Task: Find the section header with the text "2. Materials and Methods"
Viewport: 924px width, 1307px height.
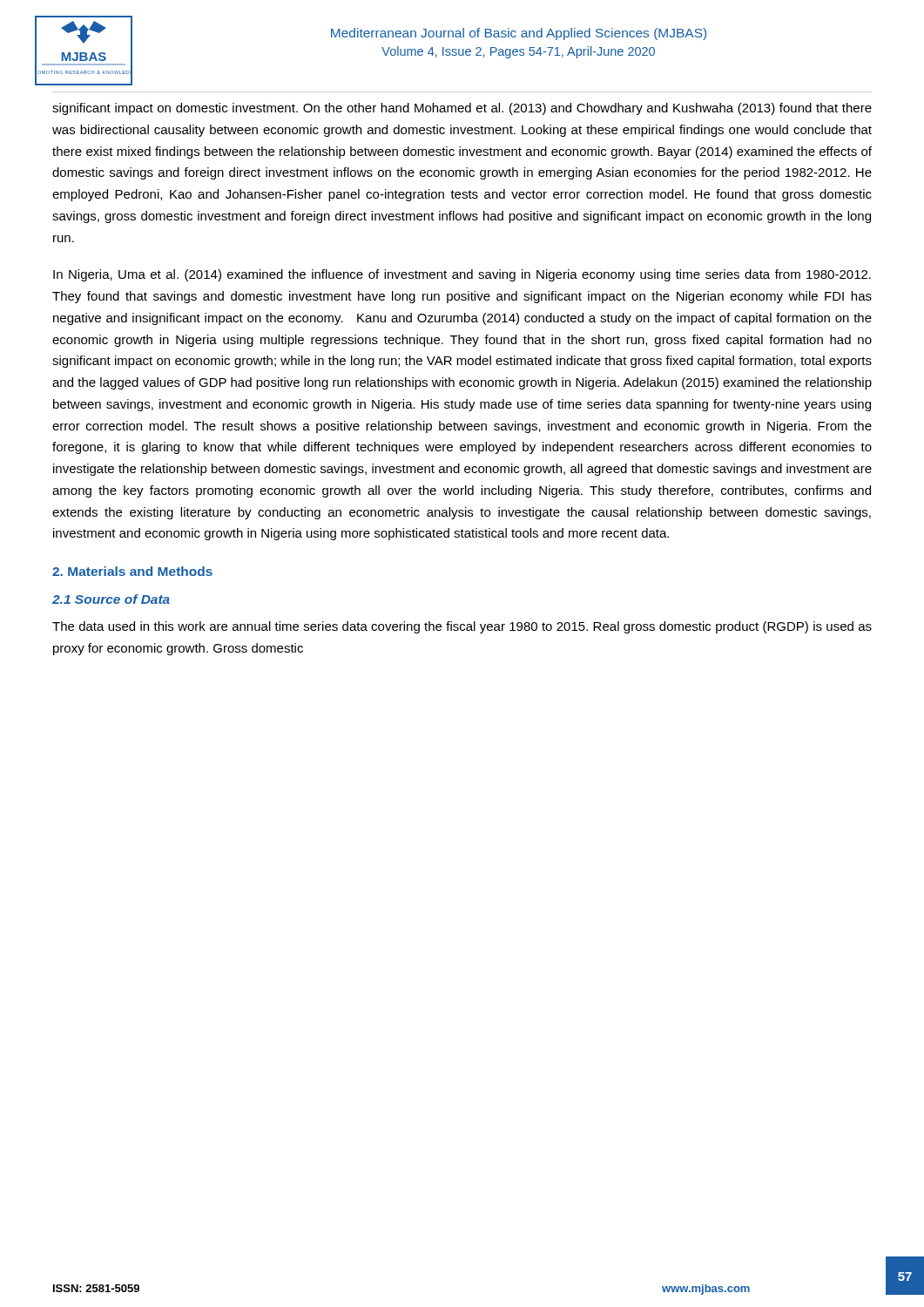Action: pos(133,571)
